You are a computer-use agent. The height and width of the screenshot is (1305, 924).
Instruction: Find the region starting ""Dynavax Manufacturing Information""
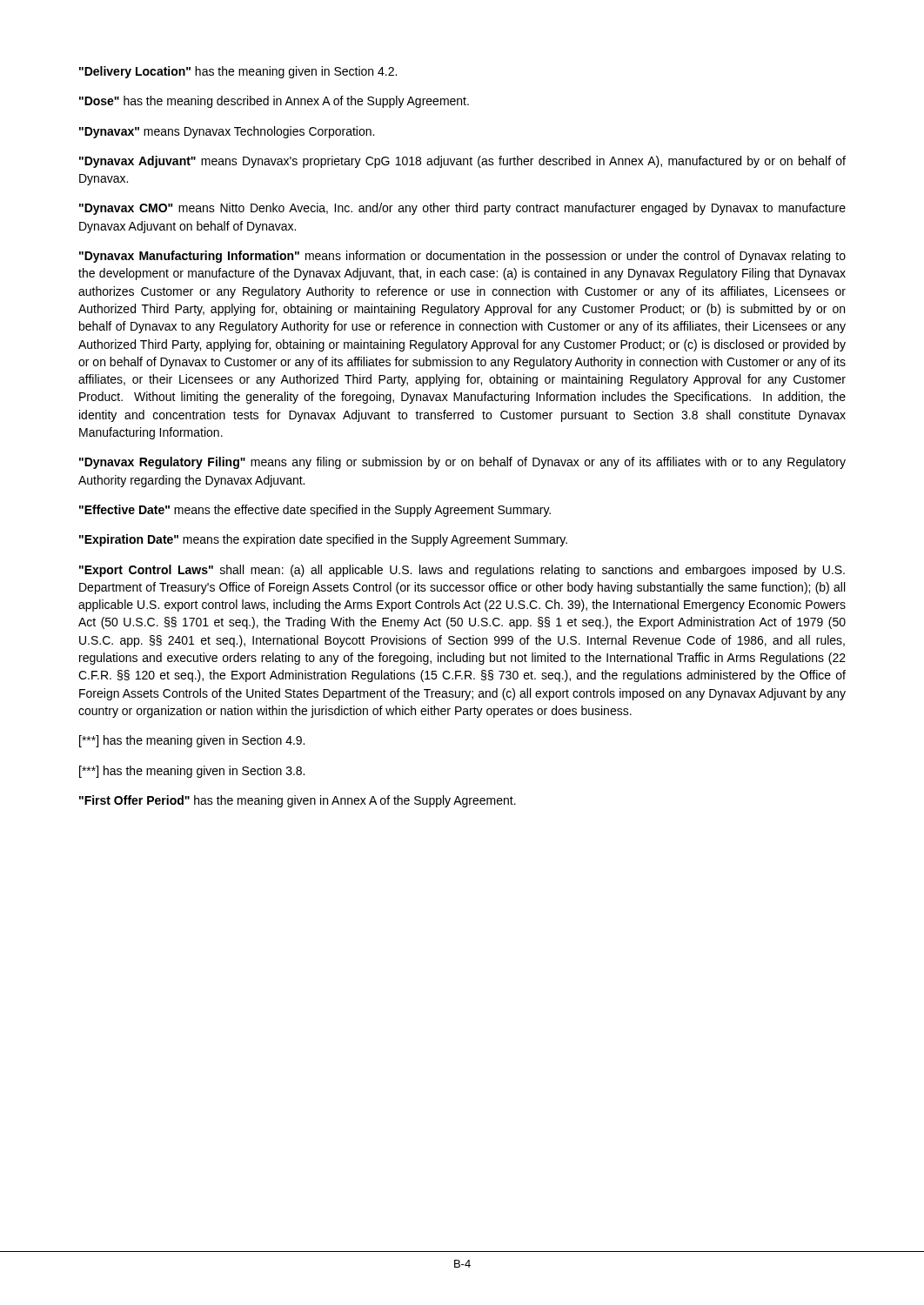pyautogui.click(x=462, y=344)
